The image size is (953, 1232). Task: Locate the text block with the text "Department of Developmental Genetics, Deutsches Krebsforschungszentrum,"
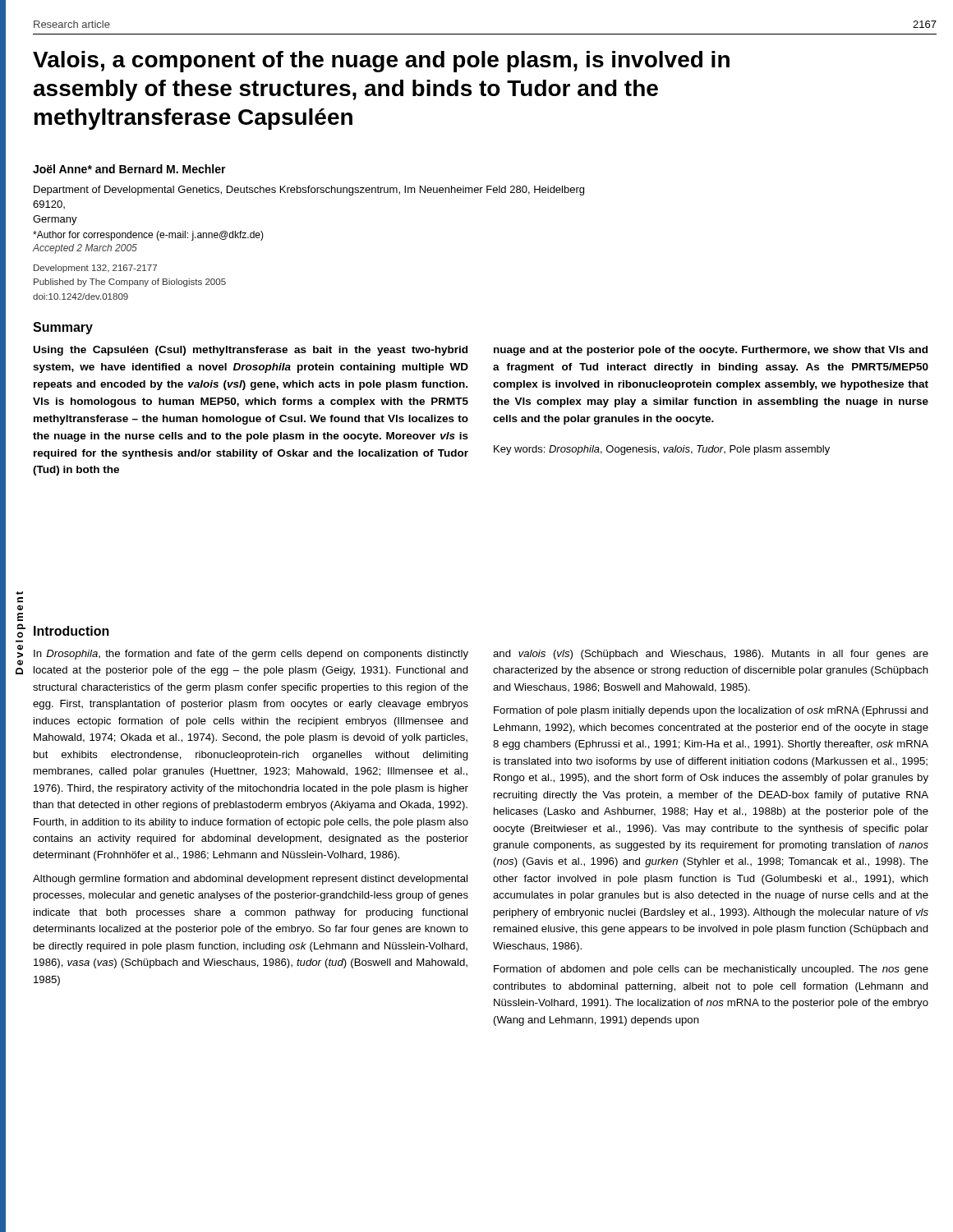pyautogui.click(x=309, y=191)
